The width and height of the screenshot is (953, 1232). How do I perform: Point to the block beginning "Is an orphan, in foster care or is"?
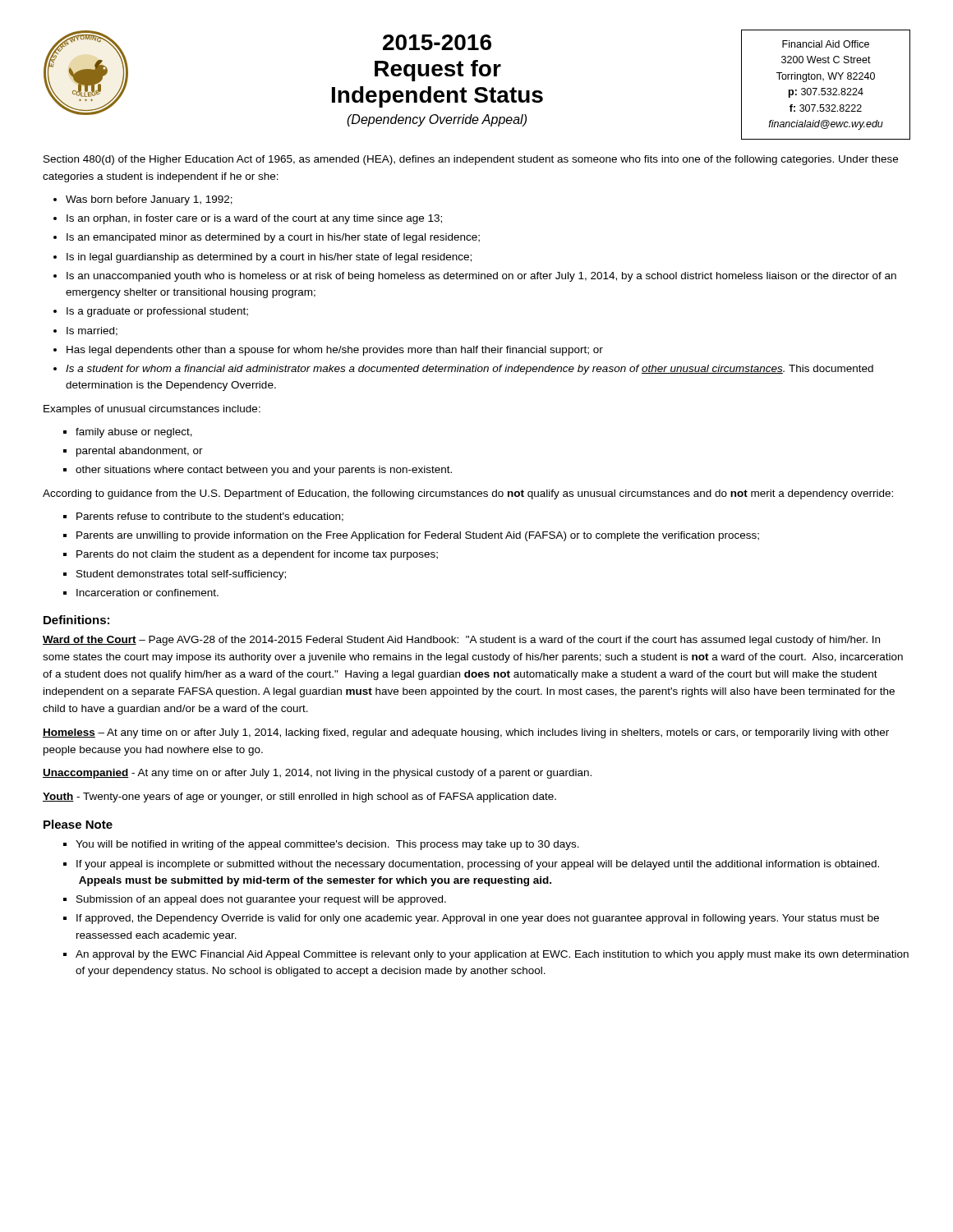point(254,218)
